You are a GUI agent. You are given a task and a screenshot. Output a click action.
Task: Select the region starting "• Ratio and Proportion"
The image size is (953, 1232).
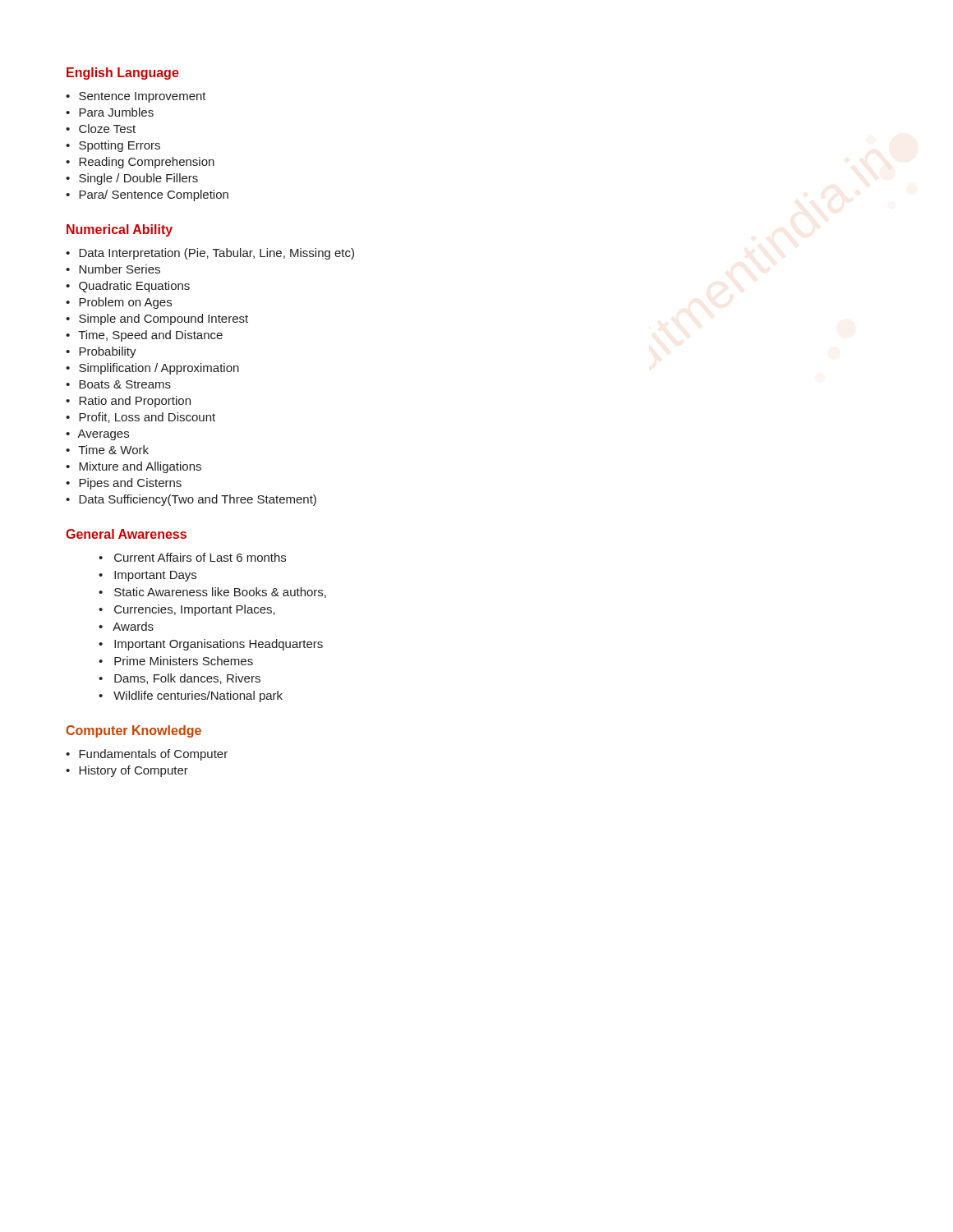[x=129, y=400]
